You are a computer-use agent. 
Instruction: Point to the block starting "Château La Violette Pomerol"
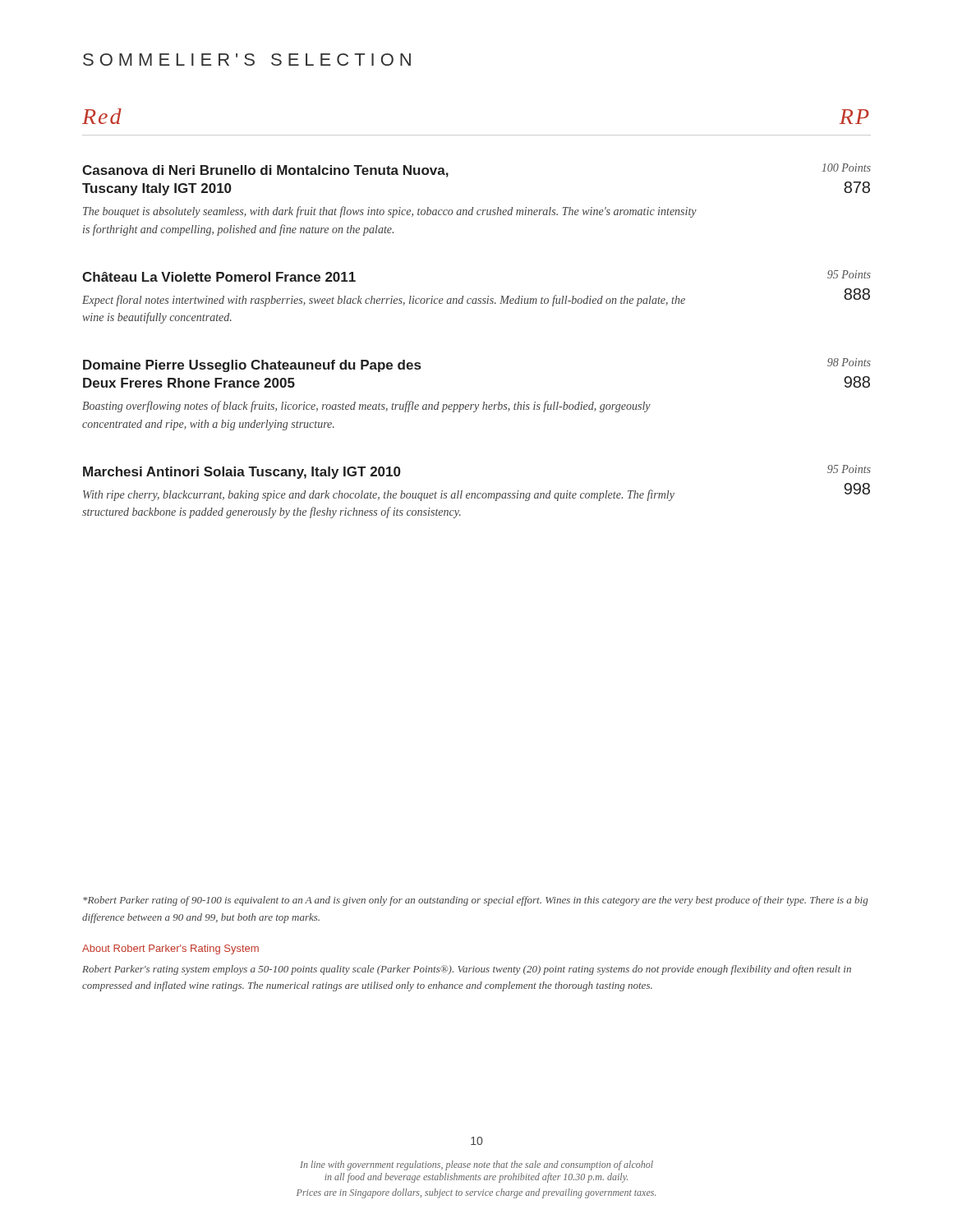[476, 298]
